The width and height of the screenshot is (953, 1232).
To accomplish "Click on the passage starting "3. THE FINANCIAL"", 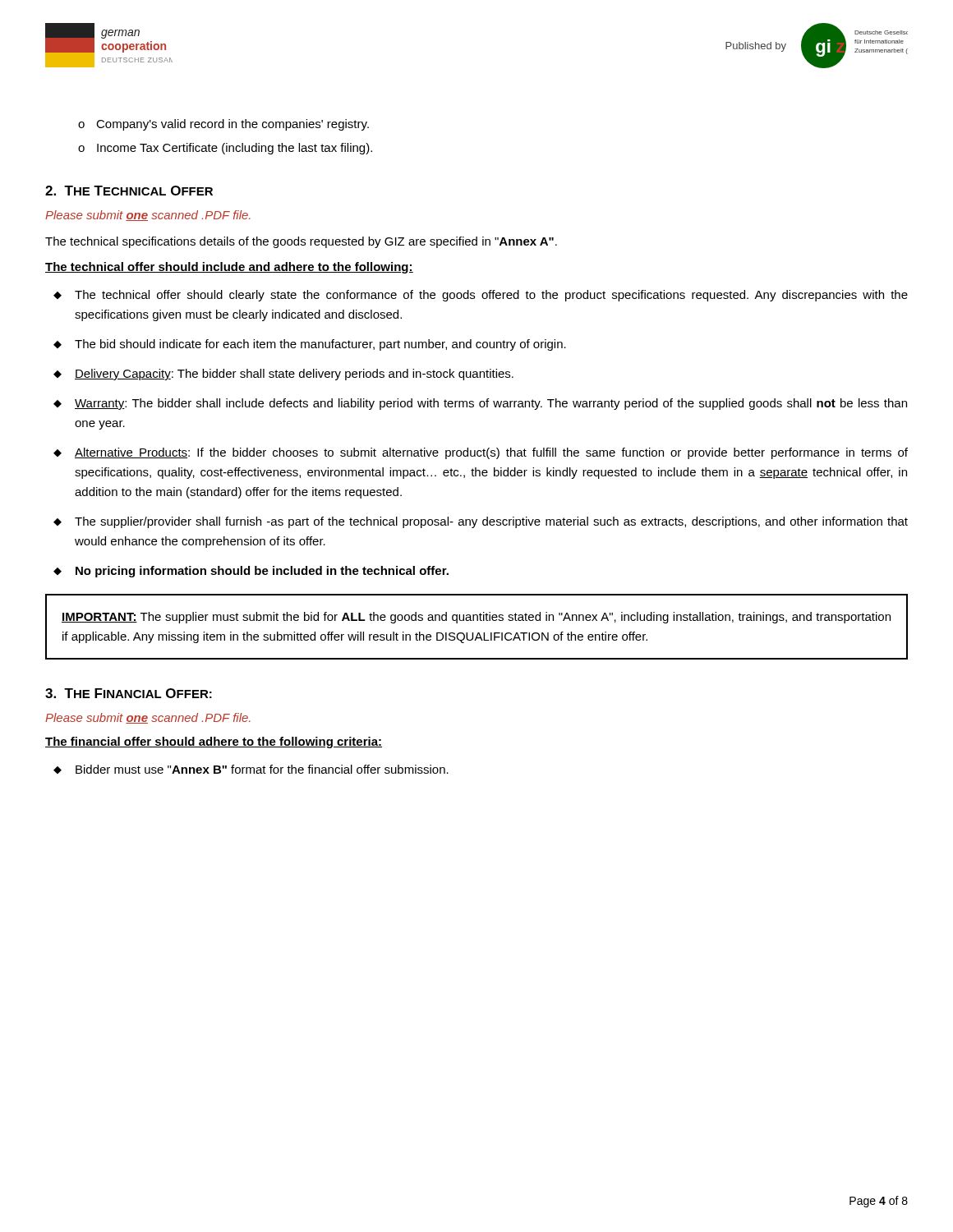I will (x=129, y=693).
